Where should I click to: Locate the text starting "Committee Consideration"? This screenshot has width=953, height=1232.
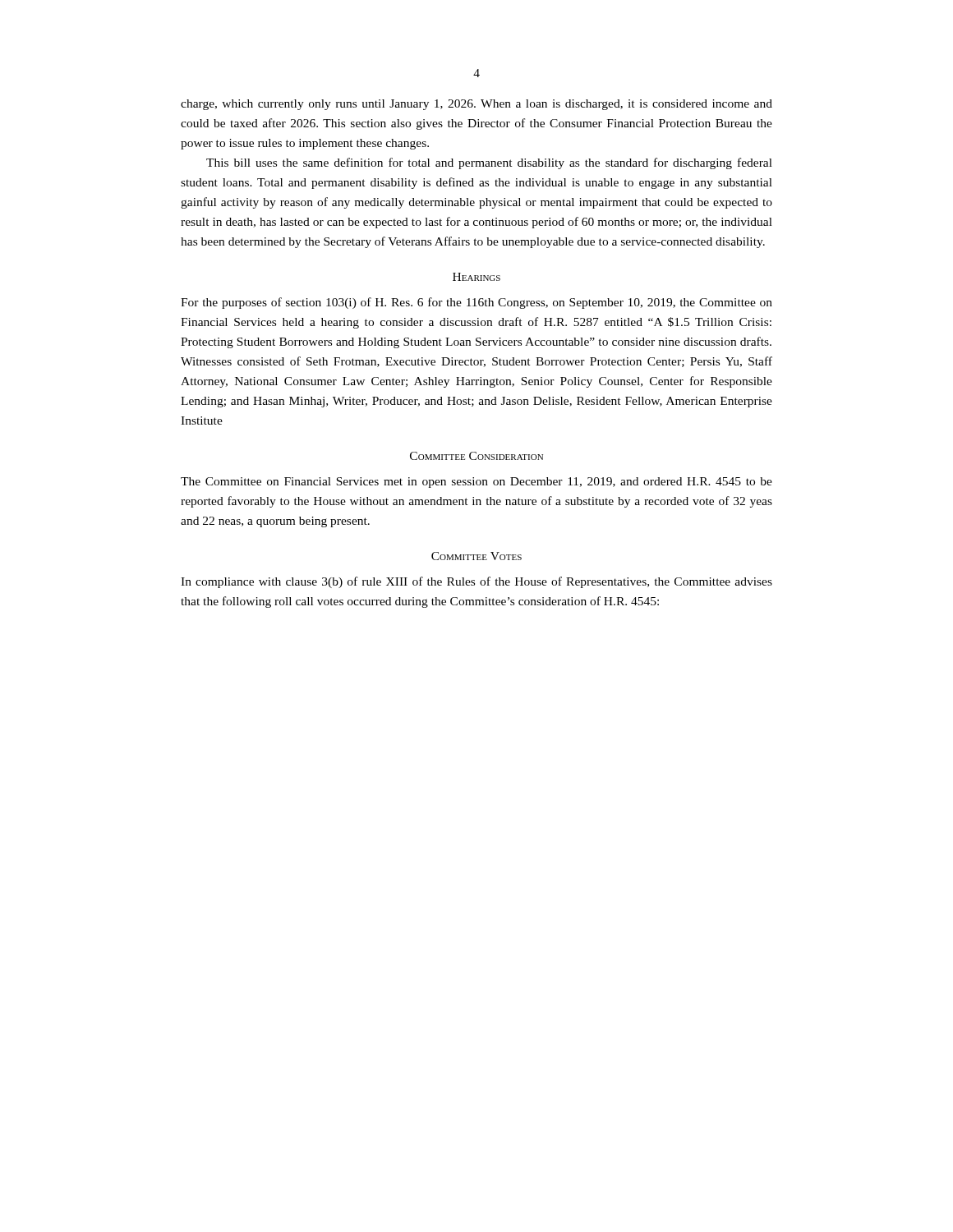[x=476, y=456]
